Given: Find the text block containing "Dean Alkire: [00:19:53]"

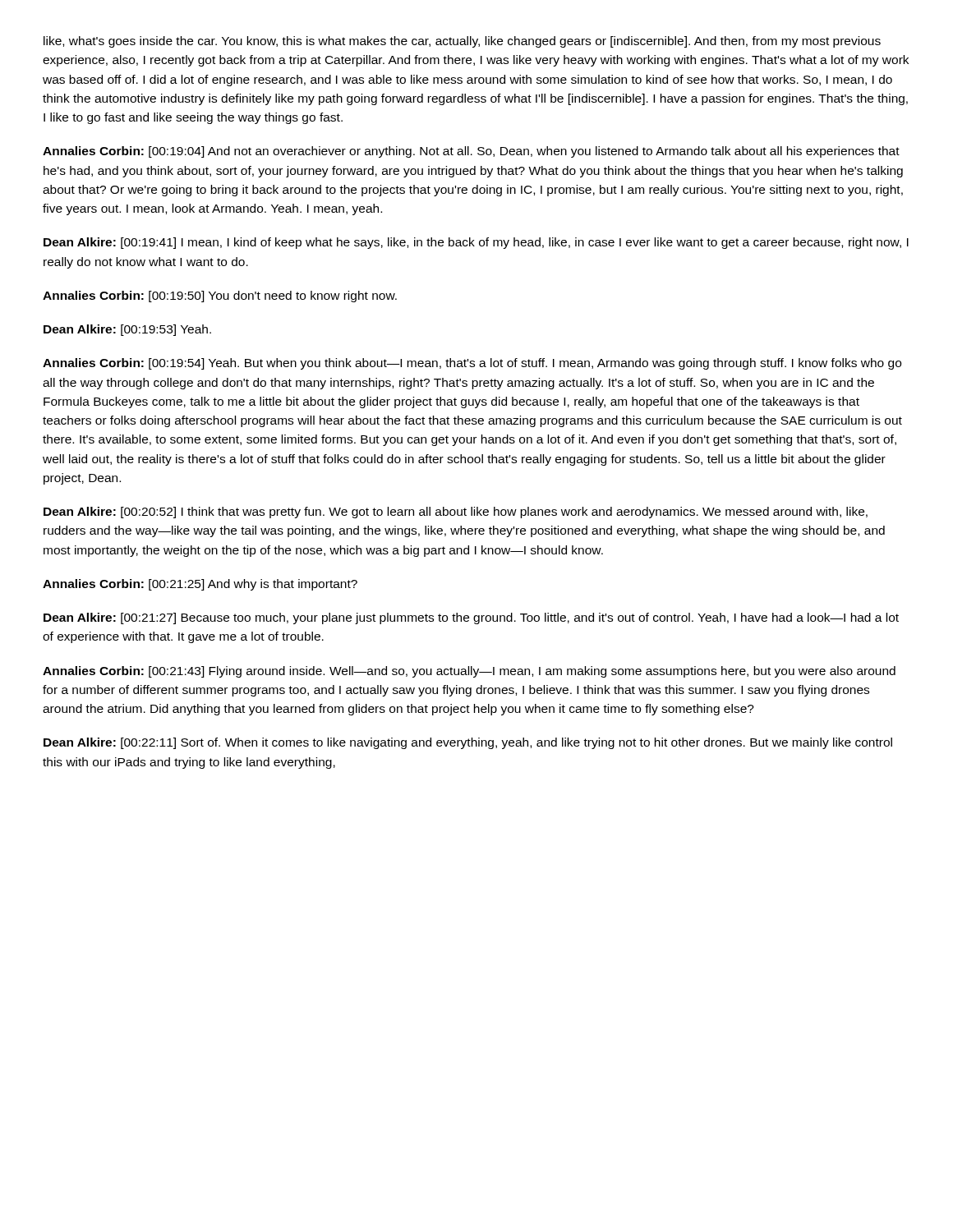Looking at the screenshot, I should [x=127, y=330].
